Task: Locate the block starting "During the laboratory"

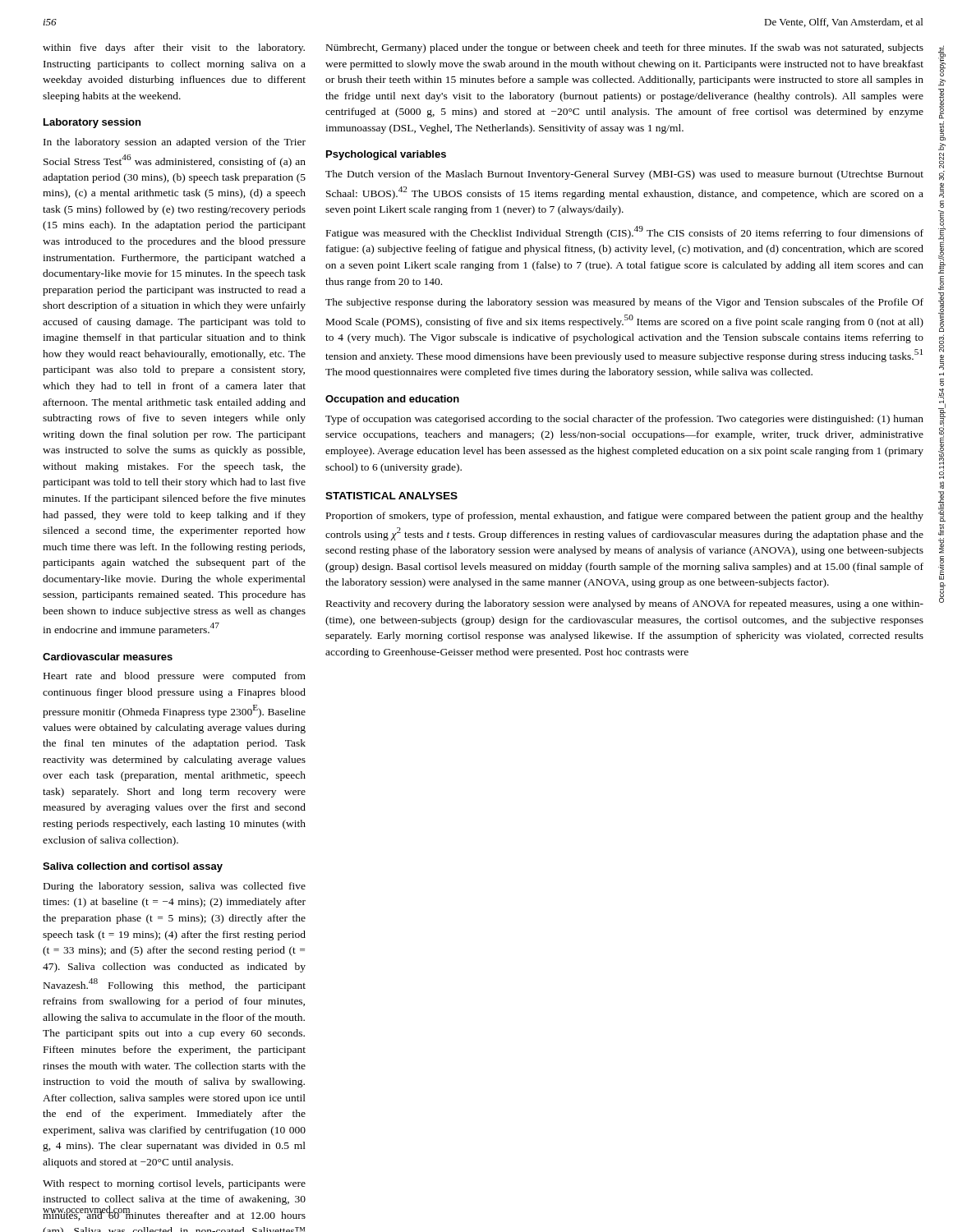Action: [x=174, y=1055]
